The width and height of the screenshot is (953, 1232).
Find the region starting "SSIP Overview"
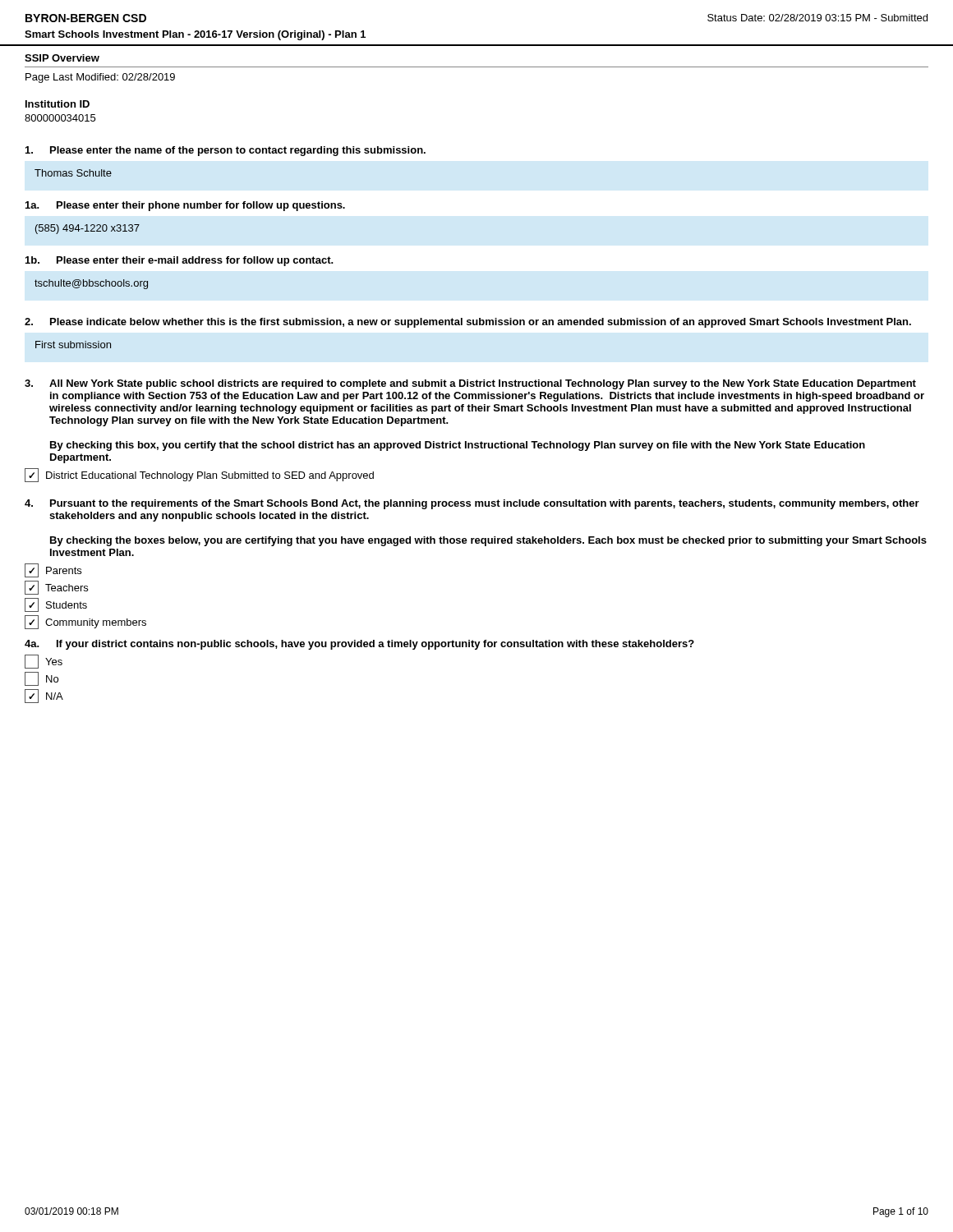(62, 58)
